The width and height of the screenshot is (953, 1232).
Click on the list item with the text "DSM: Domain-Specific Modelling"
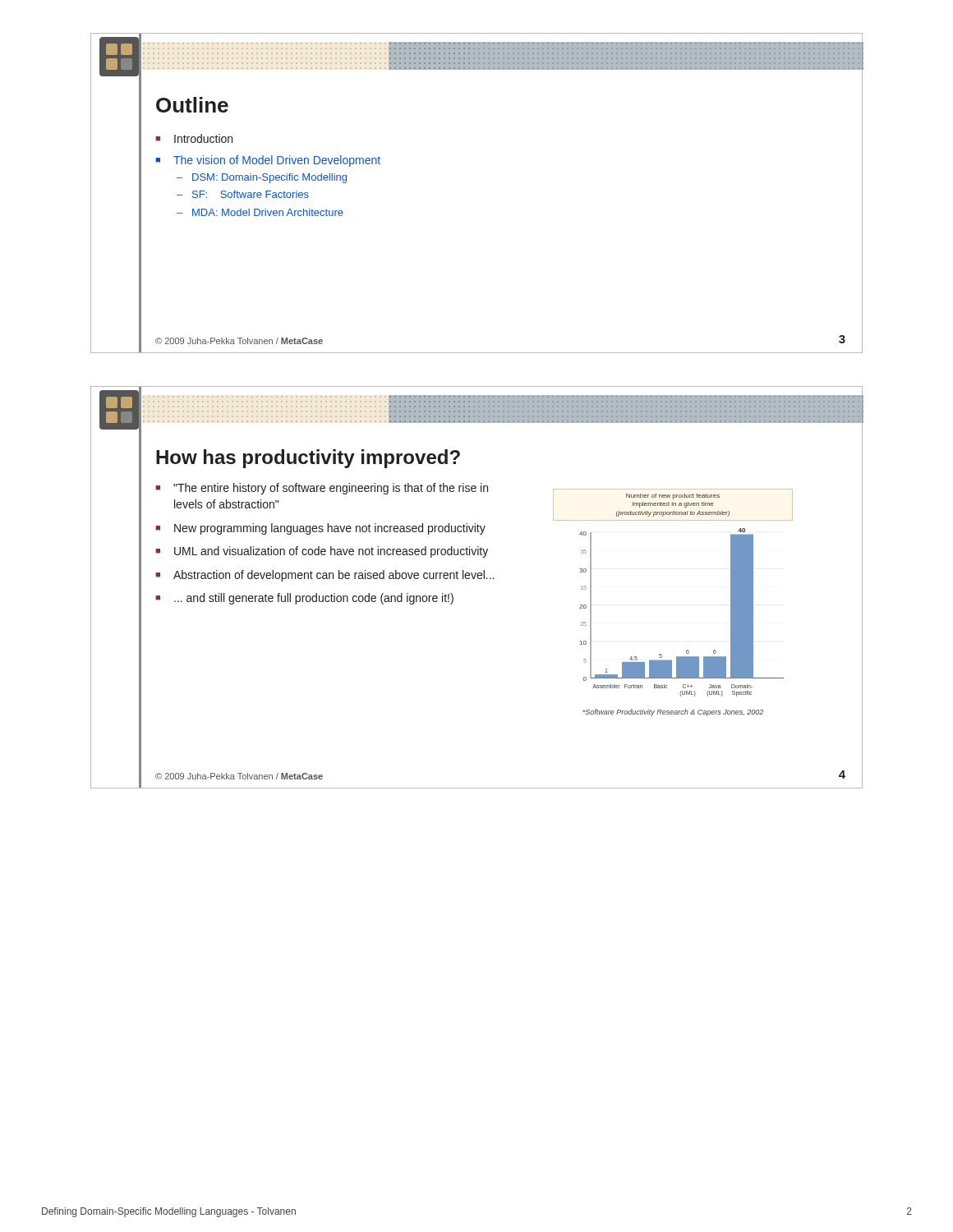tap(270, 177)
